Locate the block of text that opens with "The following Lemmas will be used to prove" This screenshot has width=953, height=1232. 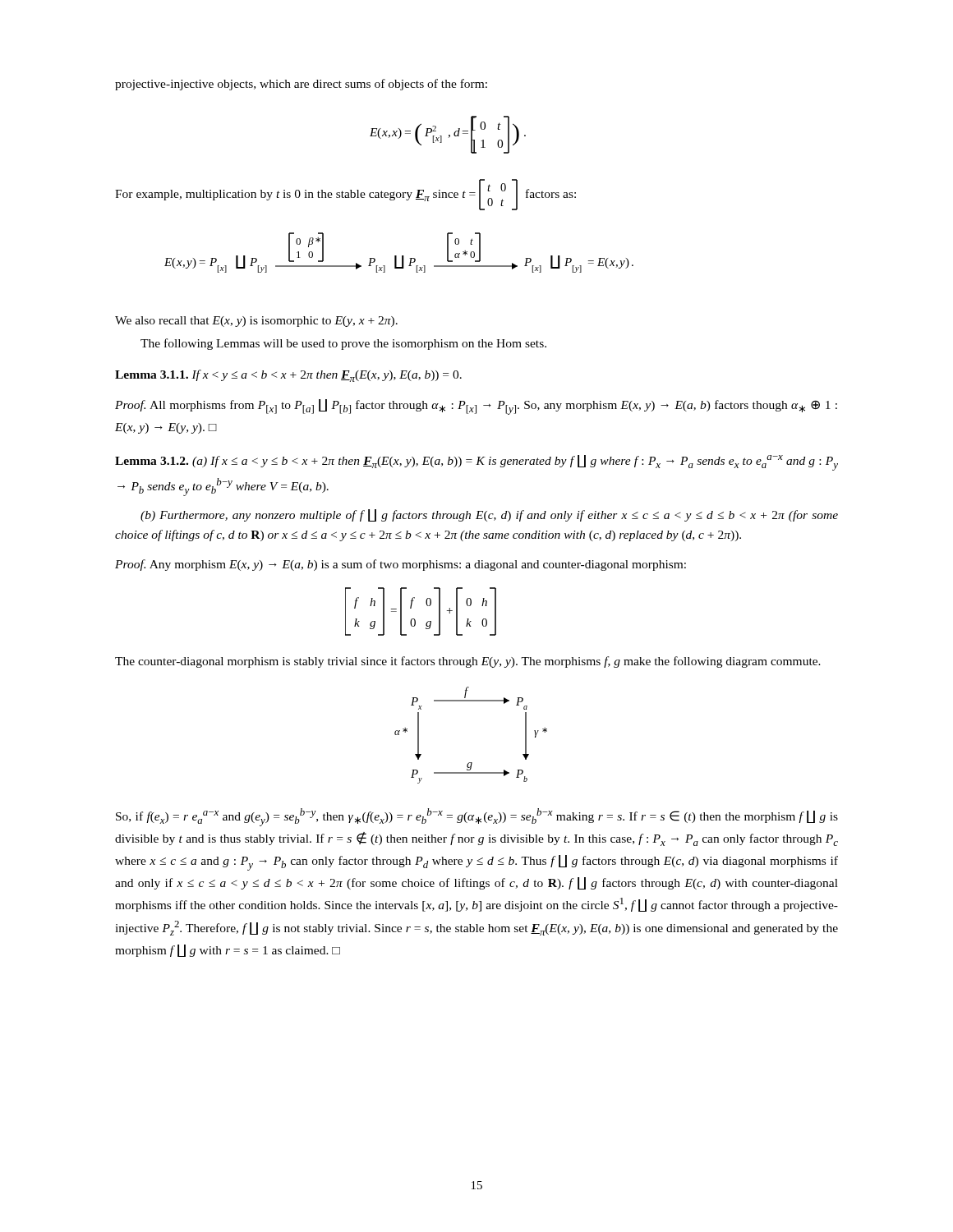344,343
